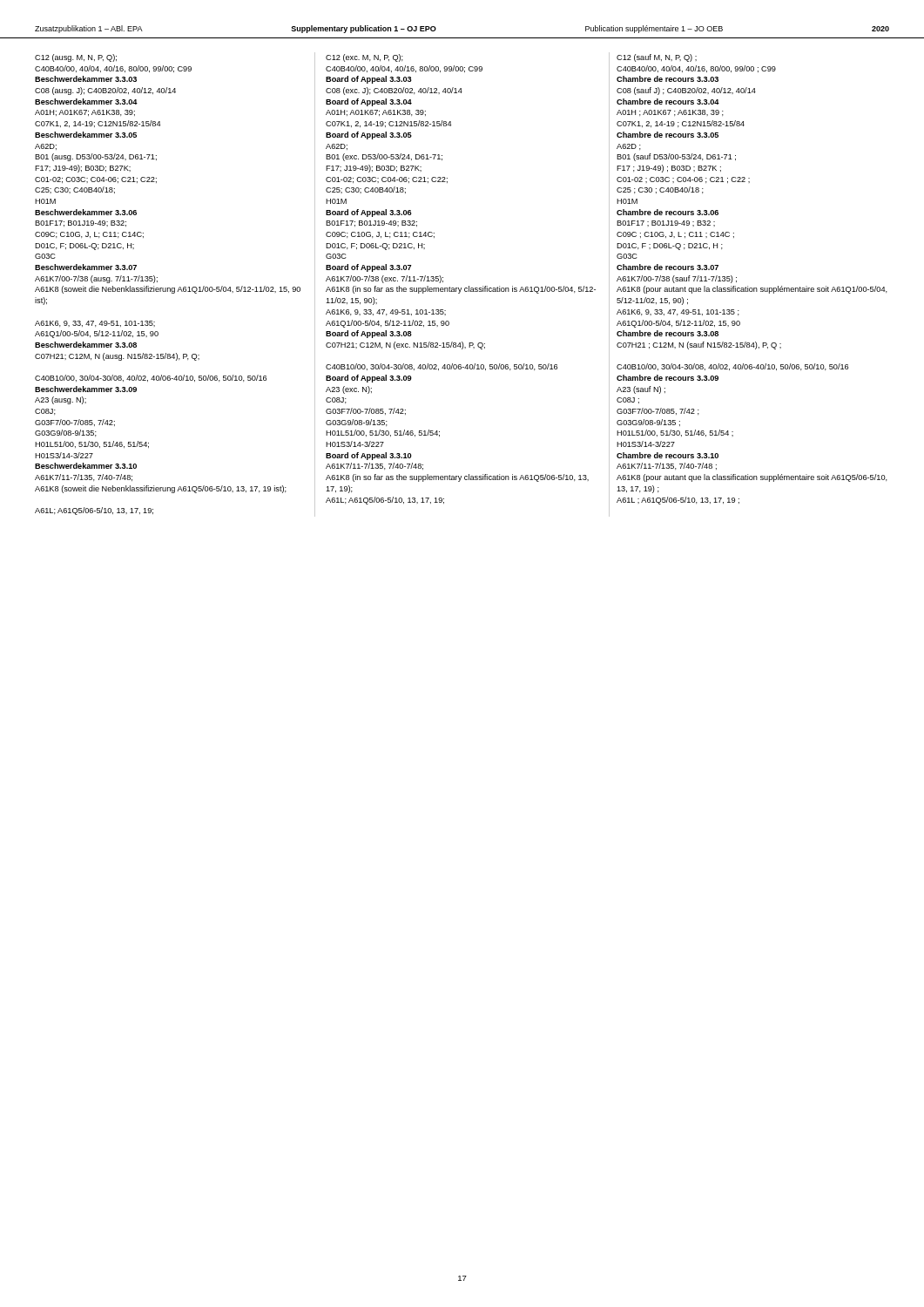Where does it say "C07H21; C12M, N (exc. N15/82-15/84), P, Q;"?

tap(406, 345)
